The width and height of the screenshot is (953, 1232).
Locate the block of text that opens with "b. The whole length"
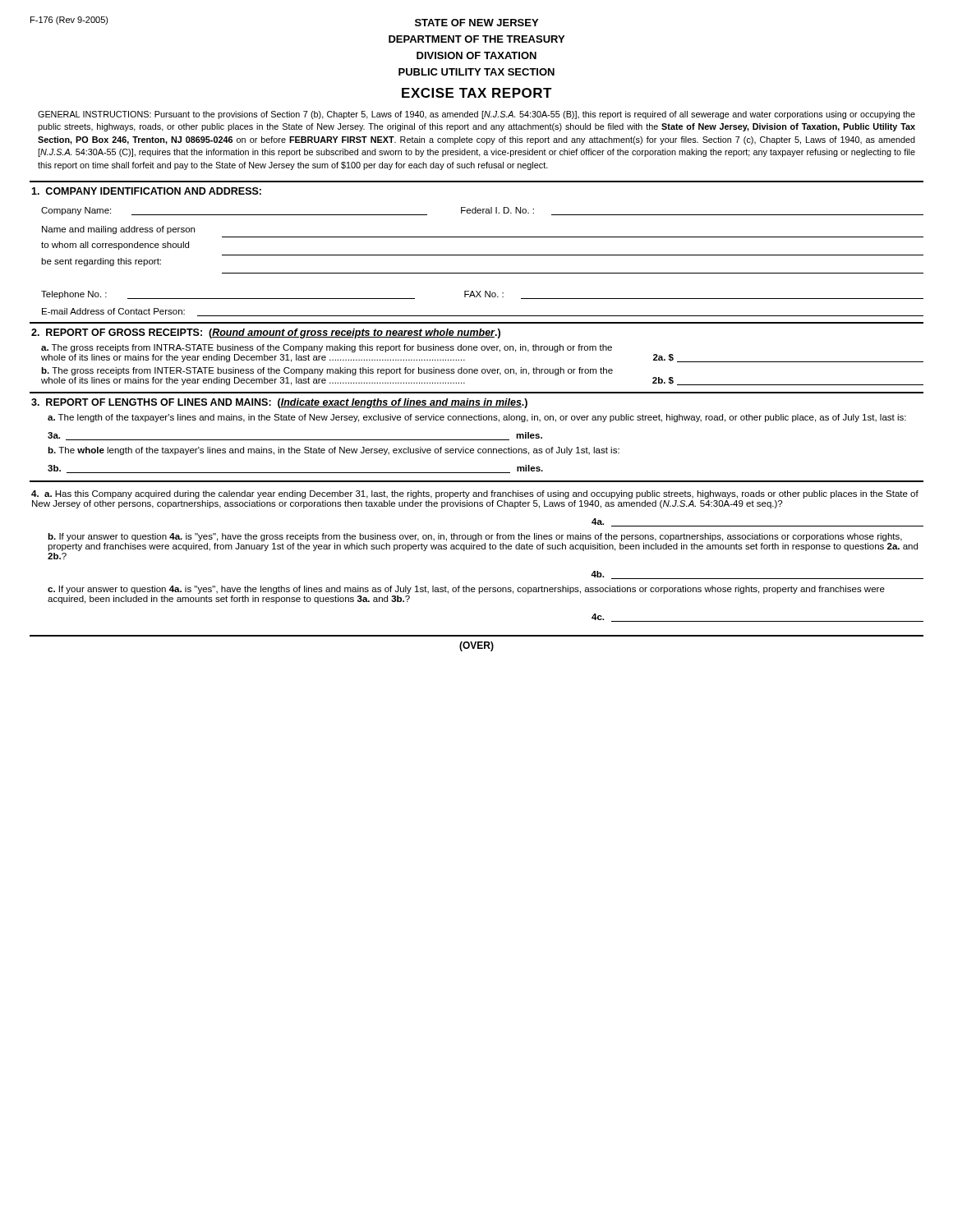[334, 450]
